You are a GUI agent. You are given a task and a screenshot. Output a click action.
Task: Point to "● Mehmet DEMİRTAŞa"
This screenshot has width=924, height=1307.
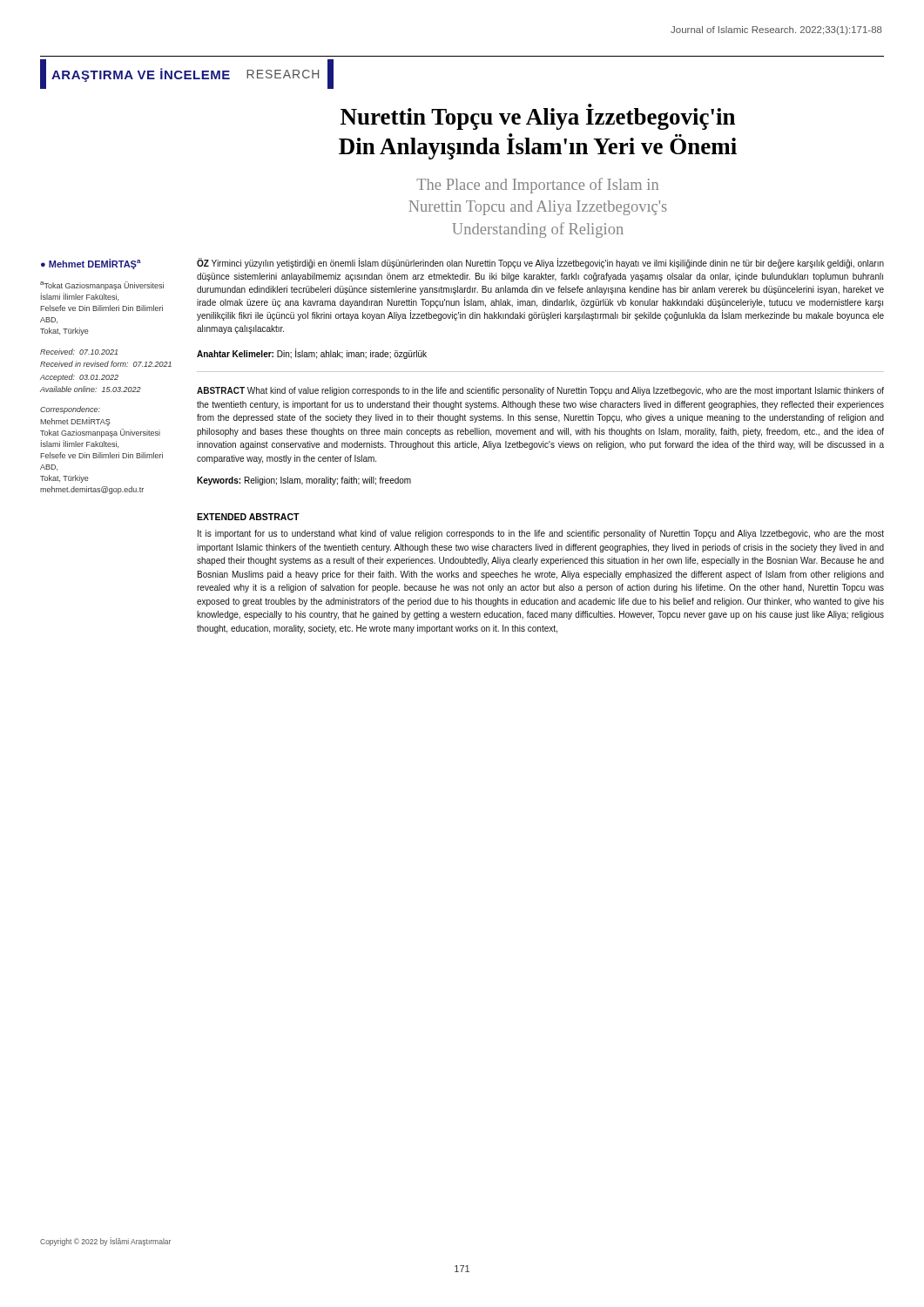(90, 263)
